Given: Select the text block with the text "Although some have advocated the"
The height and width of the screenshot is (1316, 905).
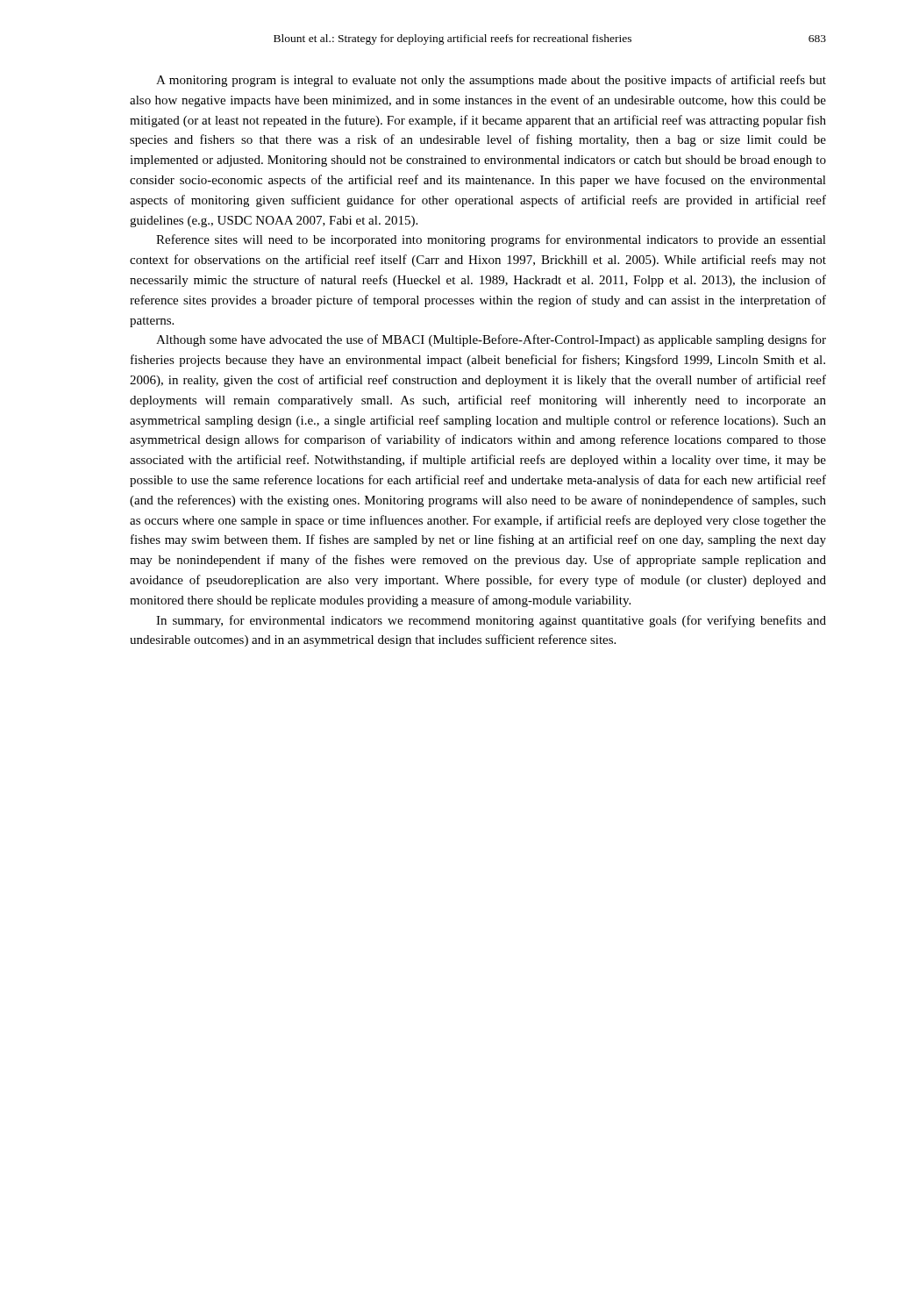Looking at the screenshot, I should (478, 470).
